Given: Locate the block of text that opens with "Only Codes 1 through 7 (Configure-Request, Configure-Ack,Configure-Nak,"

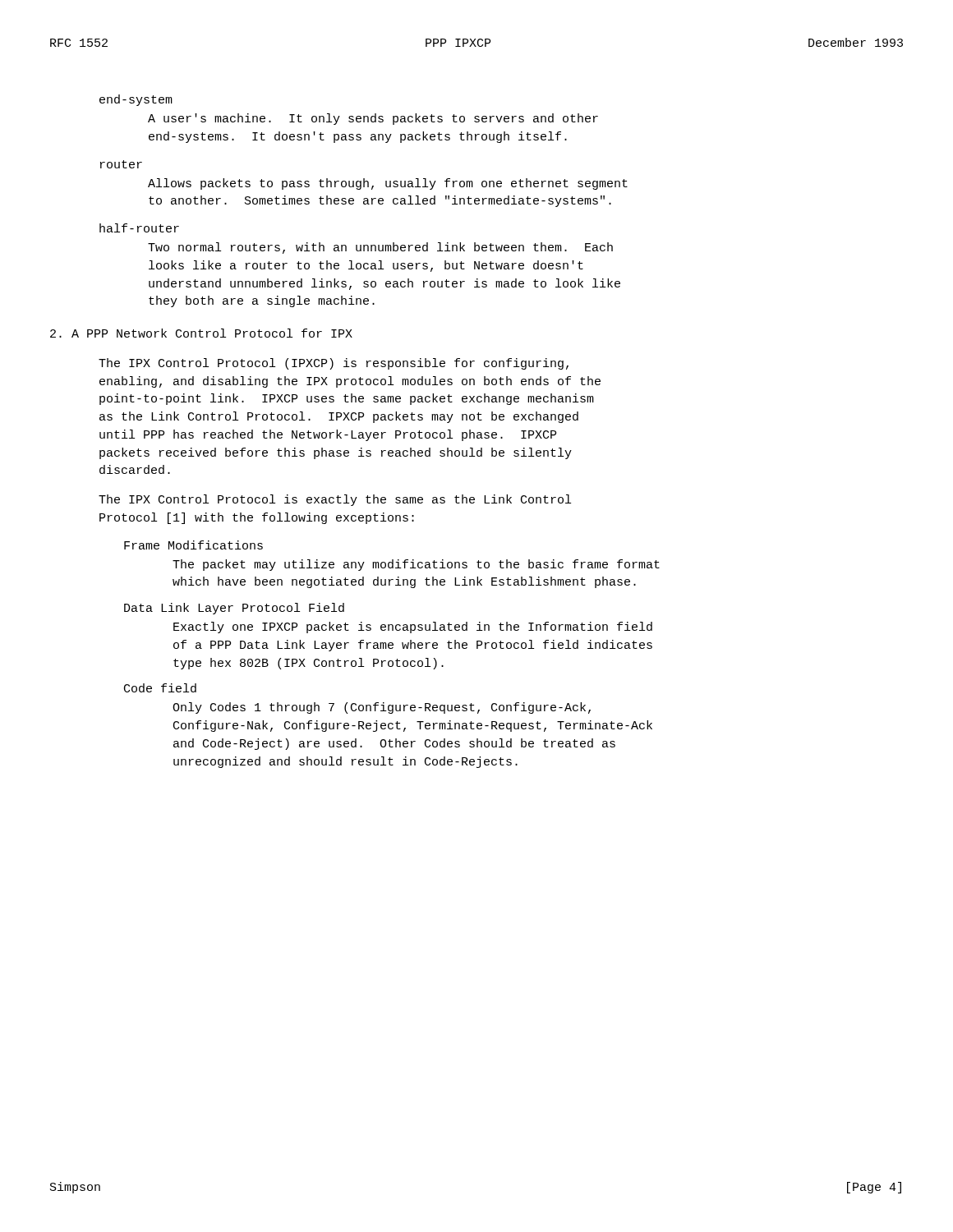Looking at the screenshot, I should (x=413, y=735).
